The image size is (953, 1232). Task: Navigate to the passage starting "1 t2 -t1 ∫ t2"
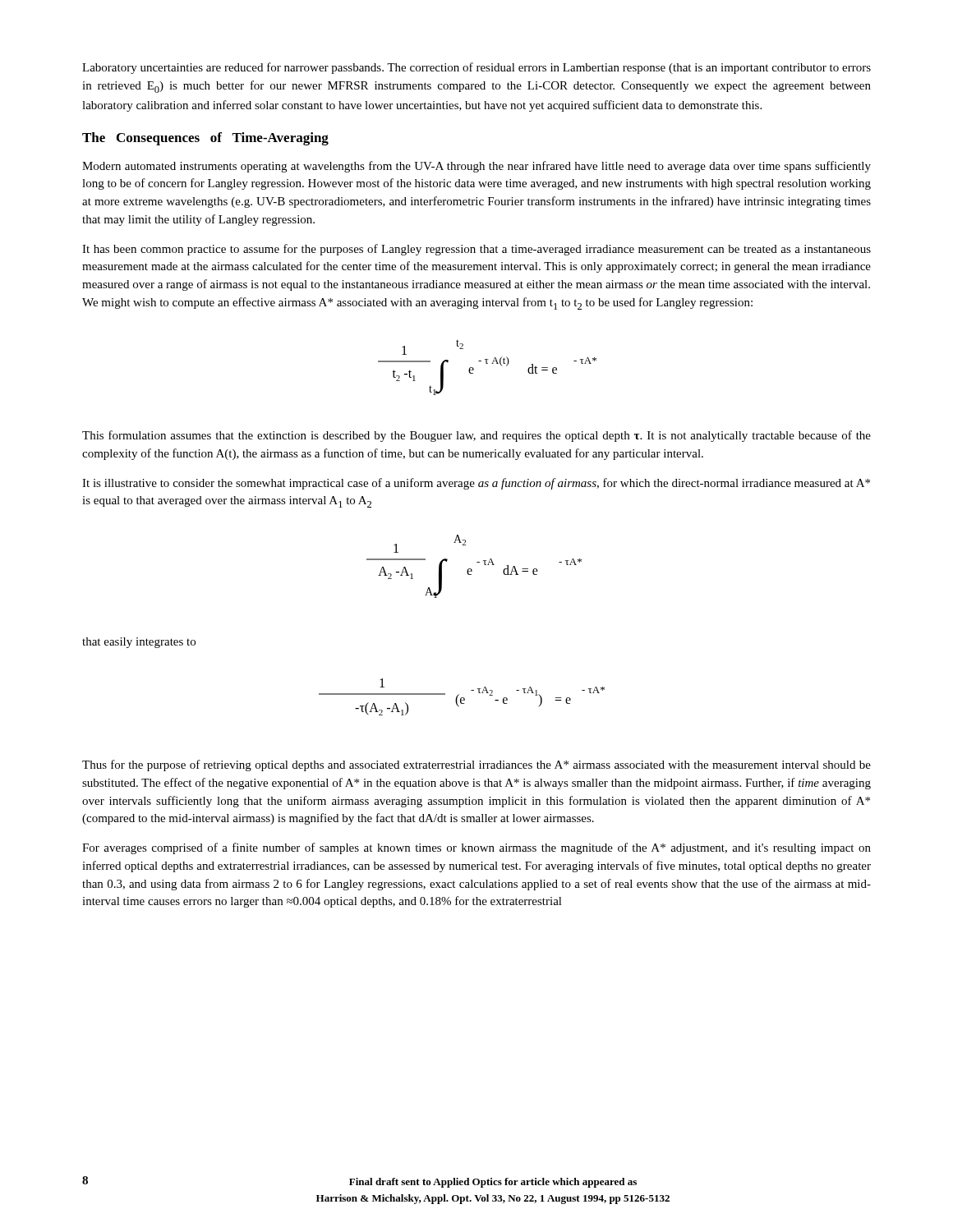(476, 369)
